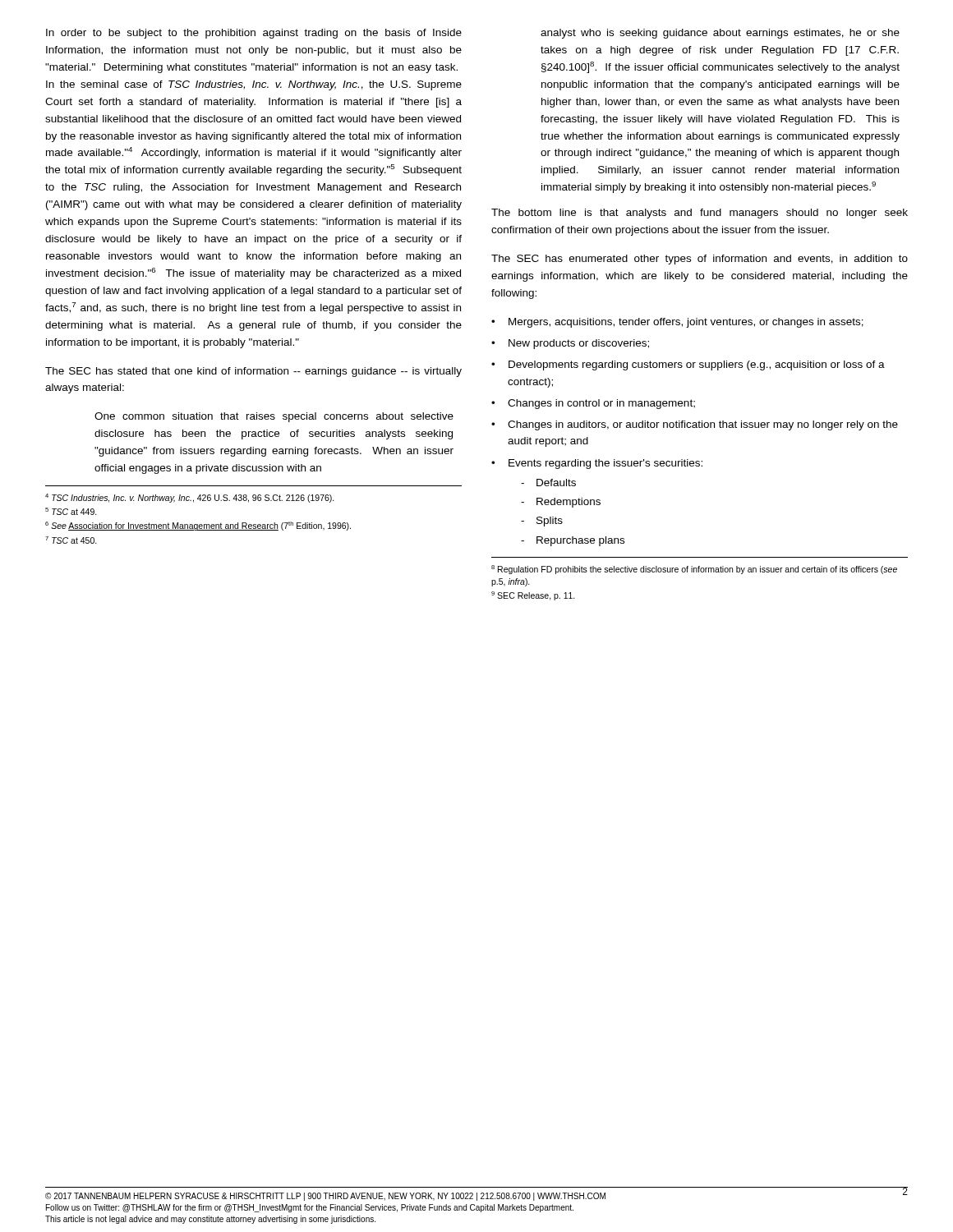The height and width of the screenshot is (1232, 953).
Task: Navigate to the region starting "8 Regulation FD prohibits"
Action: (700, 583)
